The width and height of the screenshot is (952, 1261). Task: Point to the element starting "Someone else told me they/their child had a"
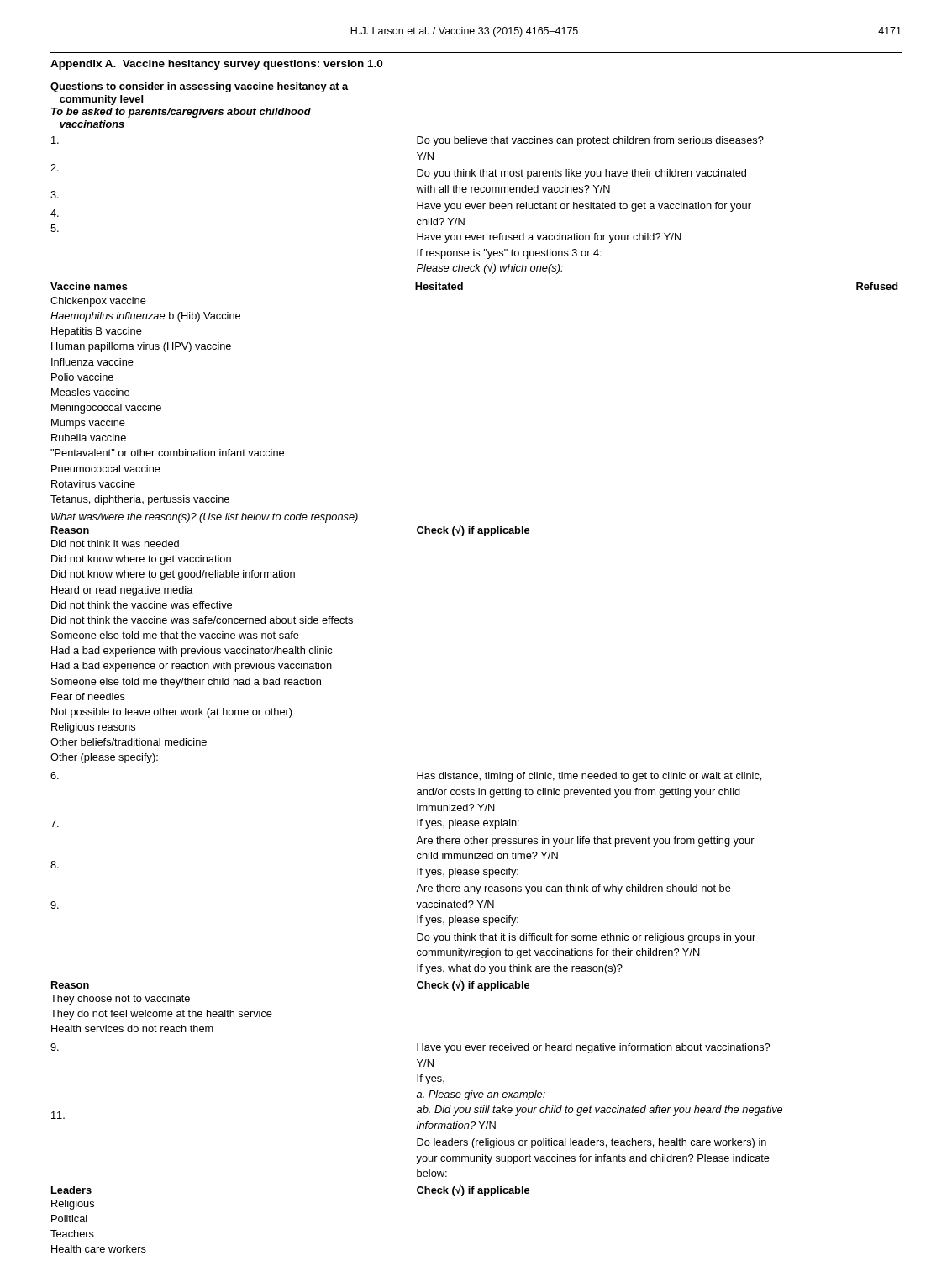point(186,681)
